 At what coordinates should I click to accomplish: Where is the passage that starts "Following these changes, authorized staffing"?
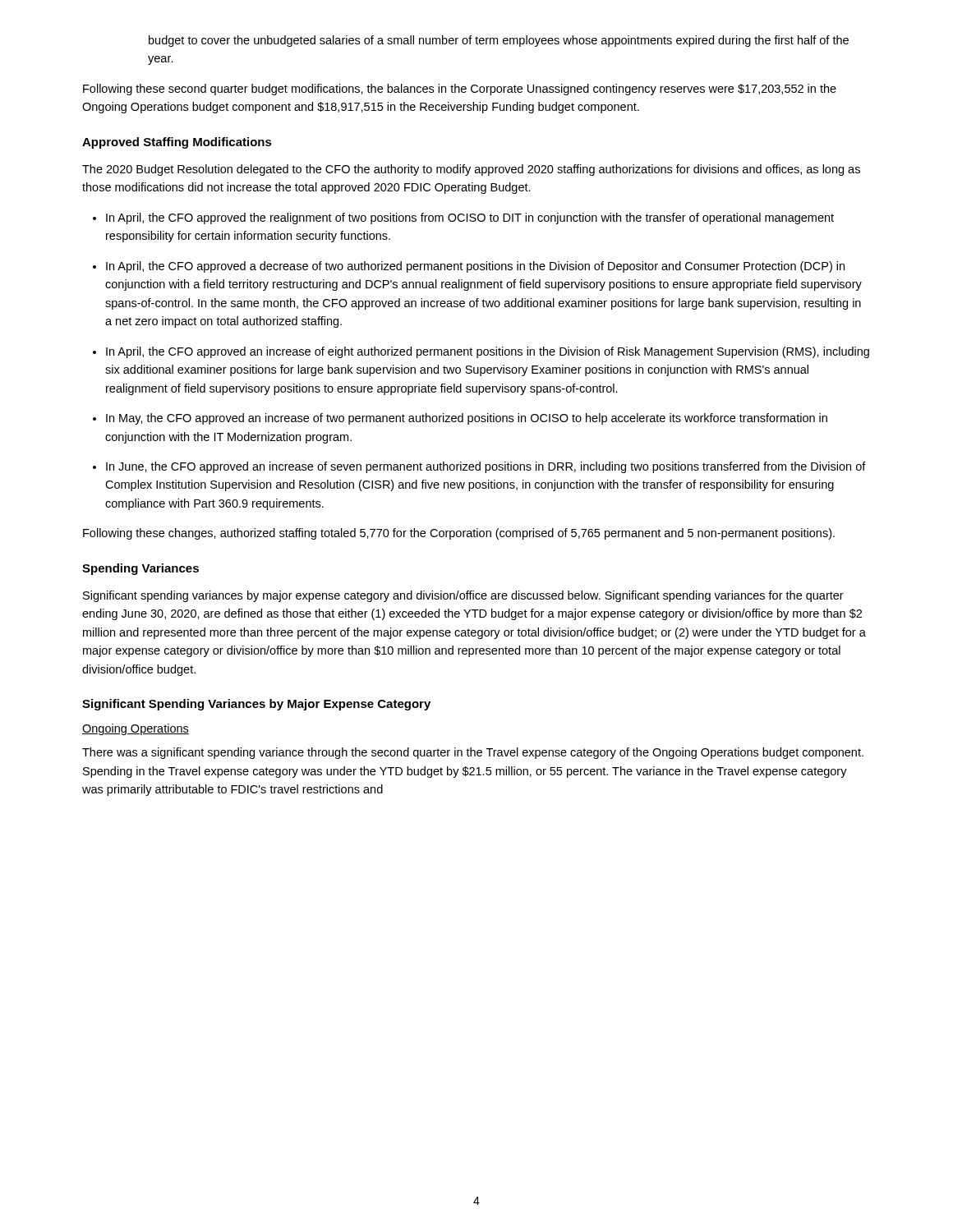click(x=459, y=533)
